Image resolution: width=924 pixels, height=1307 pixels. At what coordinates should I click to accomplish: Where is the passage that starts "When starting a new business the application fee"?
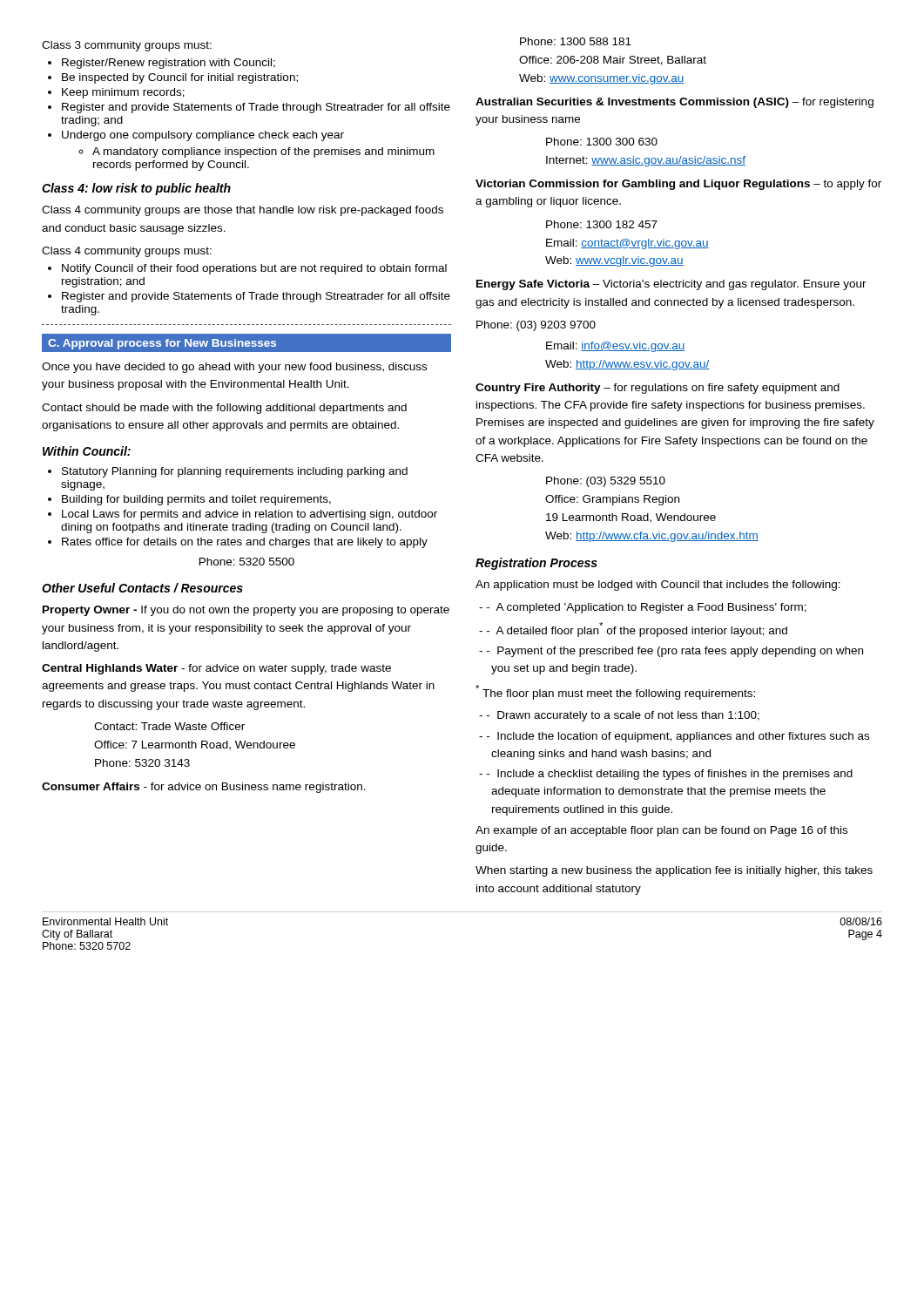[679, 880]
